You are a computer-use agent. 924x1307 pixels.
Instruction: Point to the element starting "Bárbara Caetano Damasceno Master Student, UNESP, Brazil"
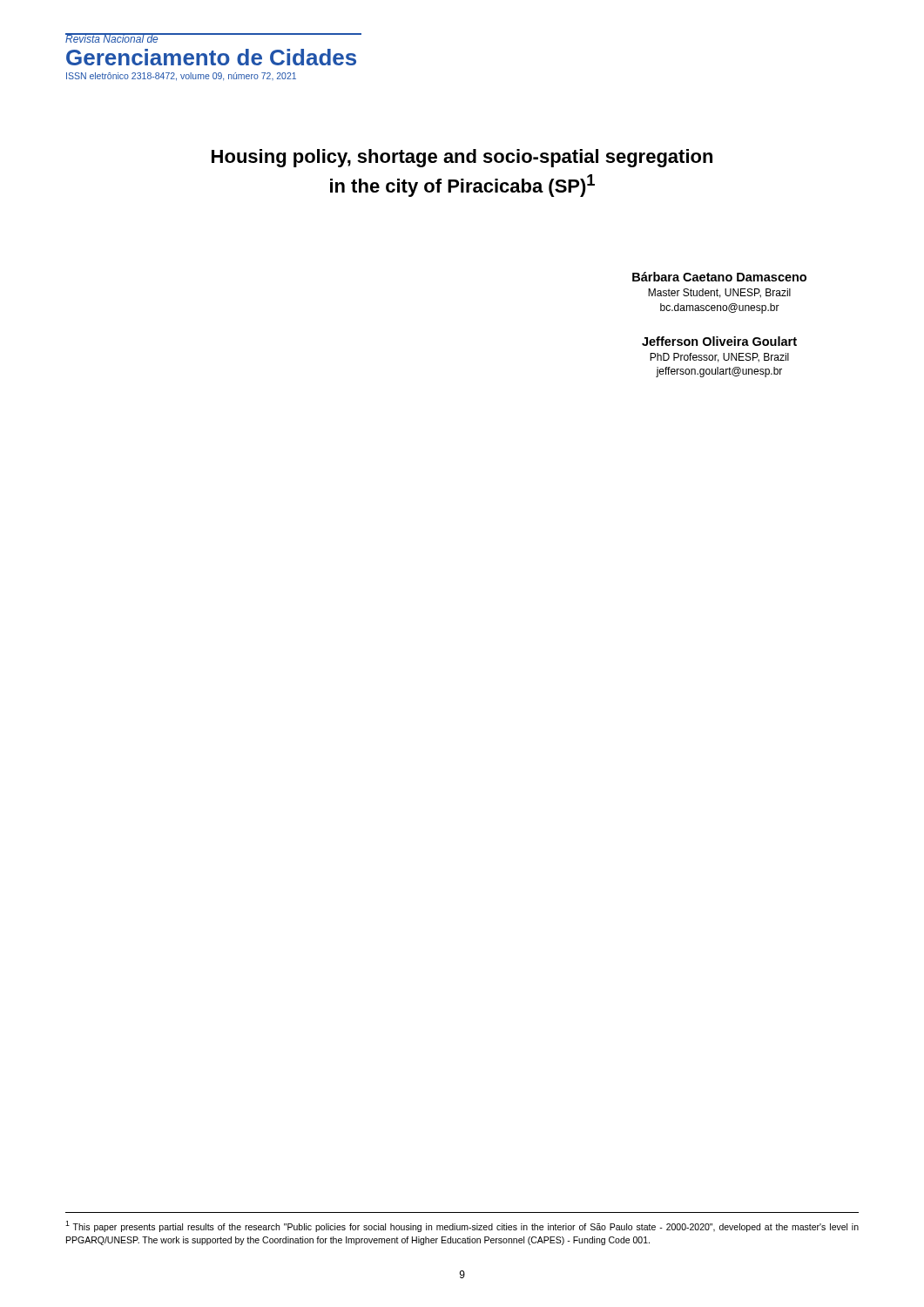719,325
